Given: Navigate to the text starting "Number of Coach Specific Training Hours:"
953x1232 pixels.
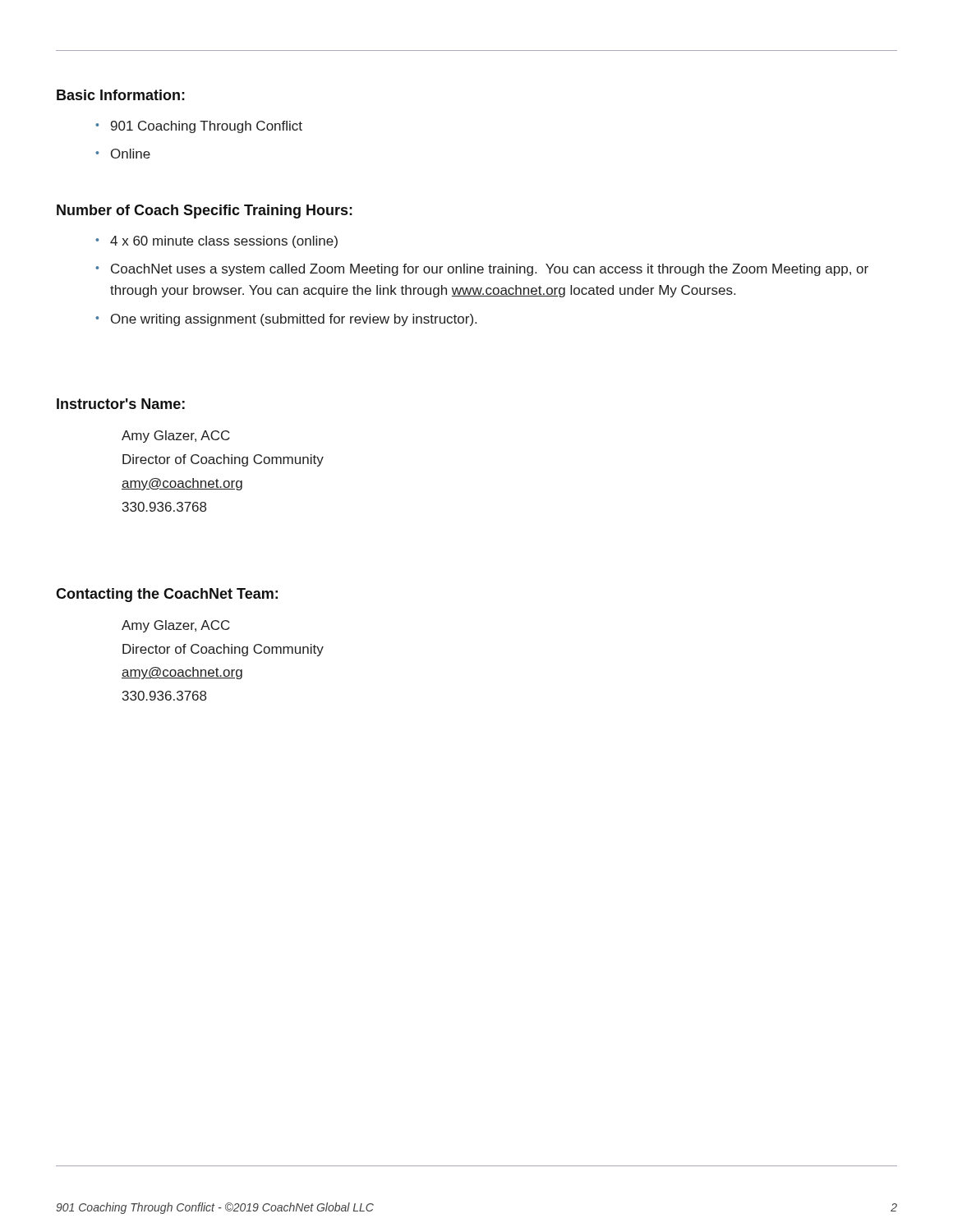Looking at the screenshot, I should (x=205, y=210).
